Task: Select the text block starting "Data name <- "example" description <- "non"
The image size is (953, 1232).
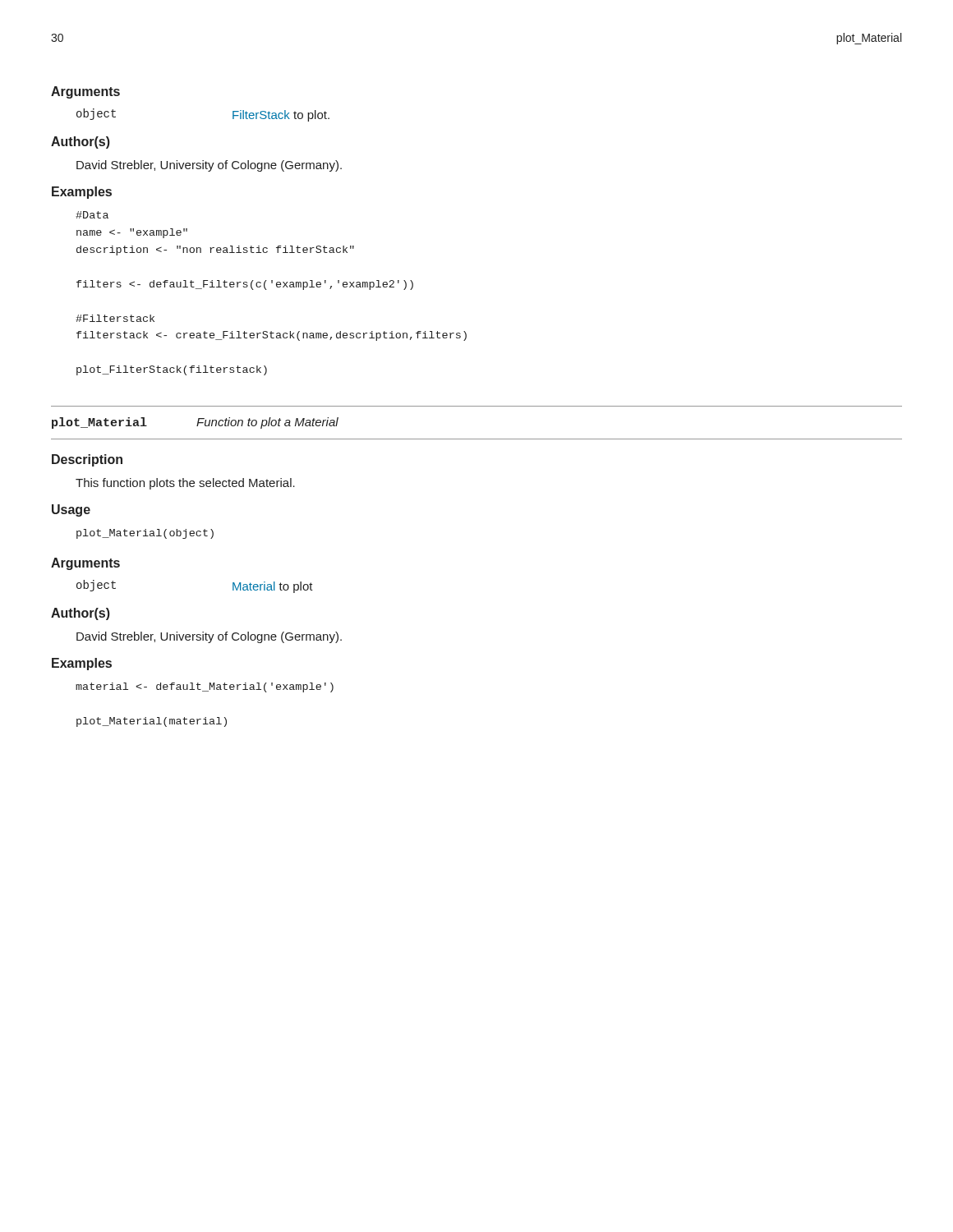Action: (x=272, y=293)
